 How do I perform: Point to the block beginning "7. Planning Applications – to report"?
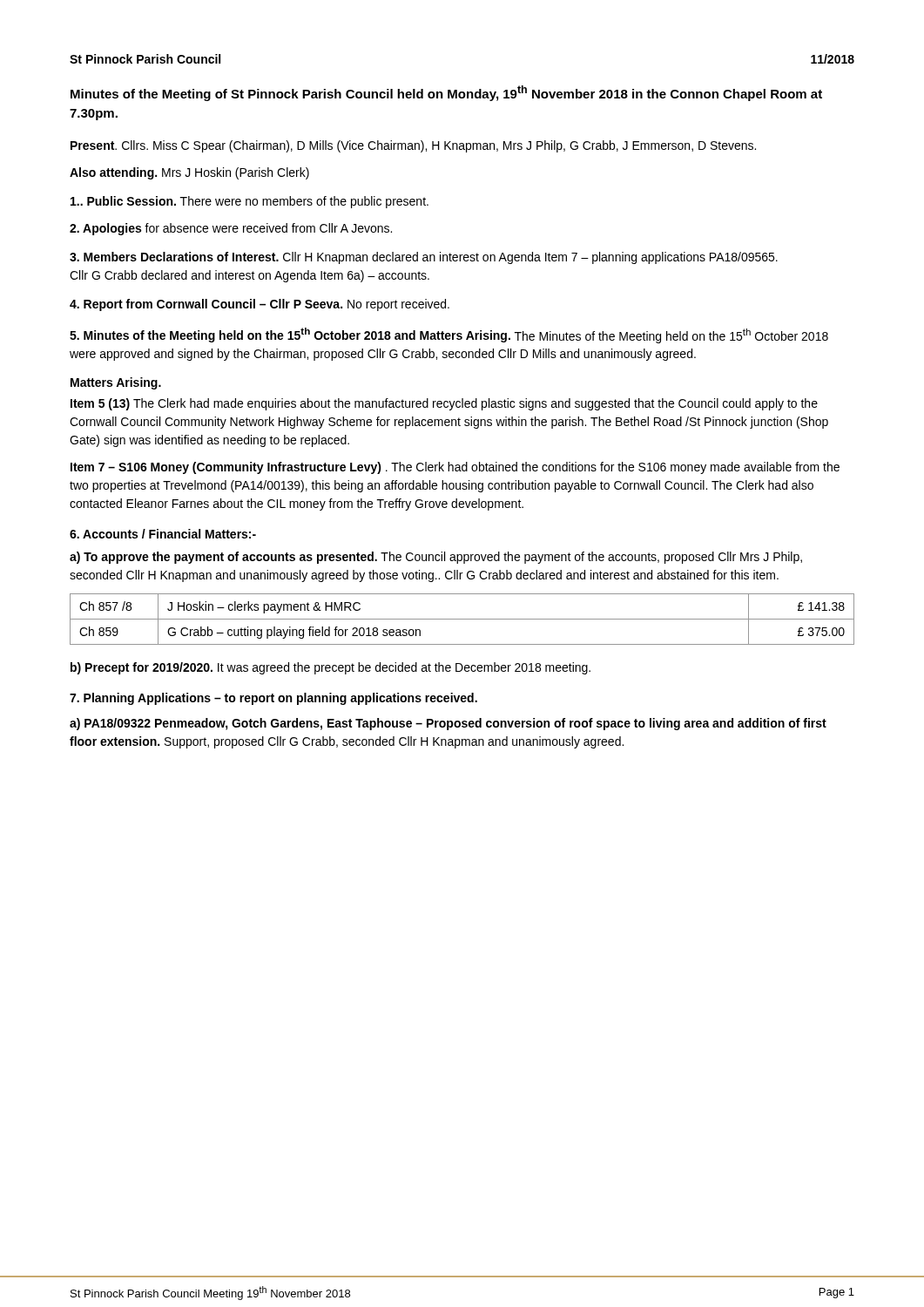[274, 698]
